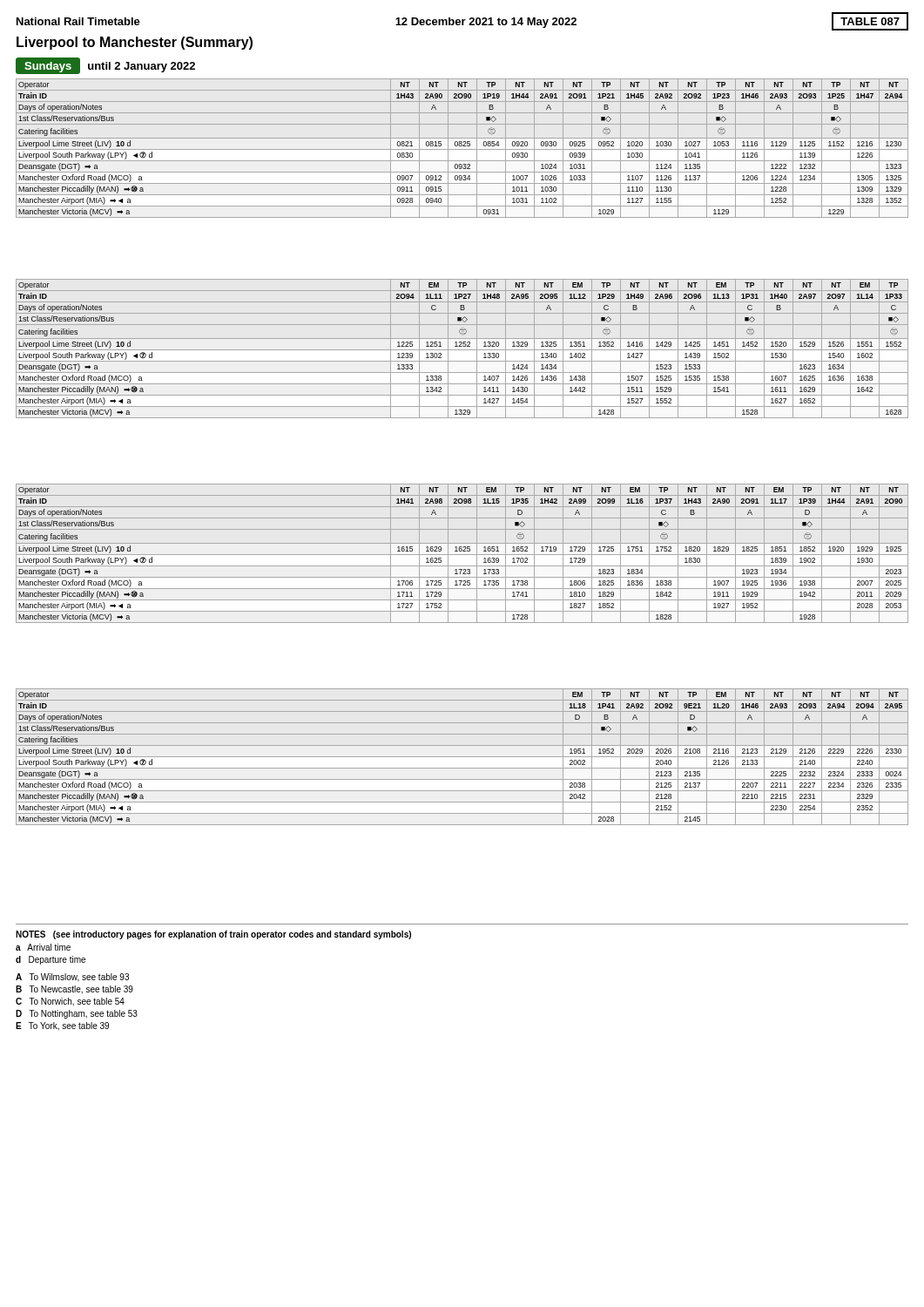Locate the title that reads "Liverpool to Manchester (Summary)"

pos(135,42)
